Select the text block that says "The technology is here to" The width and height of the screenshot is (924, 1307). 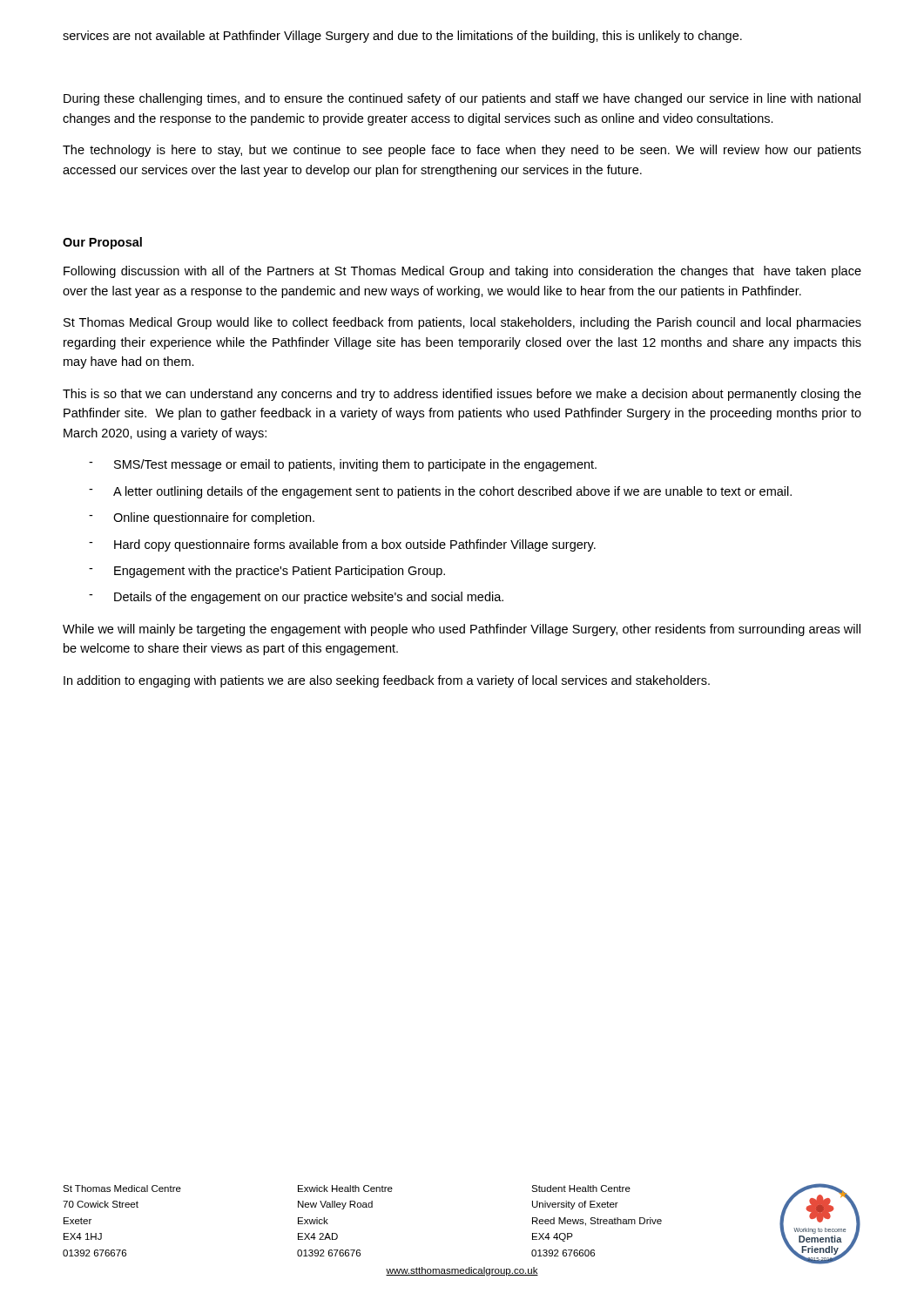(x=462, y=160)
